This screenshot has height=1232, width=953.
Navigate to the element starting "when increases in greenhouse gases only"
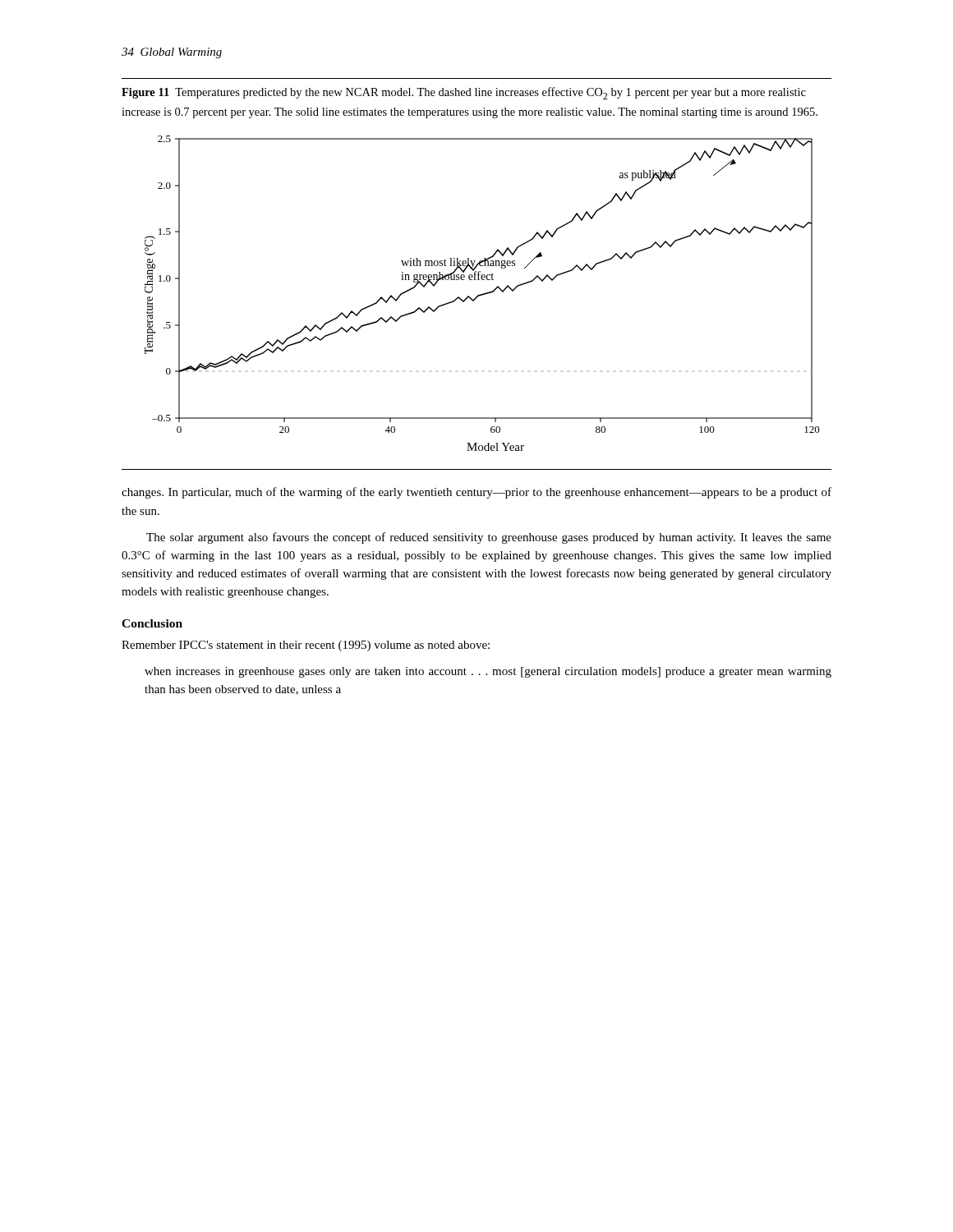[488, 680]
